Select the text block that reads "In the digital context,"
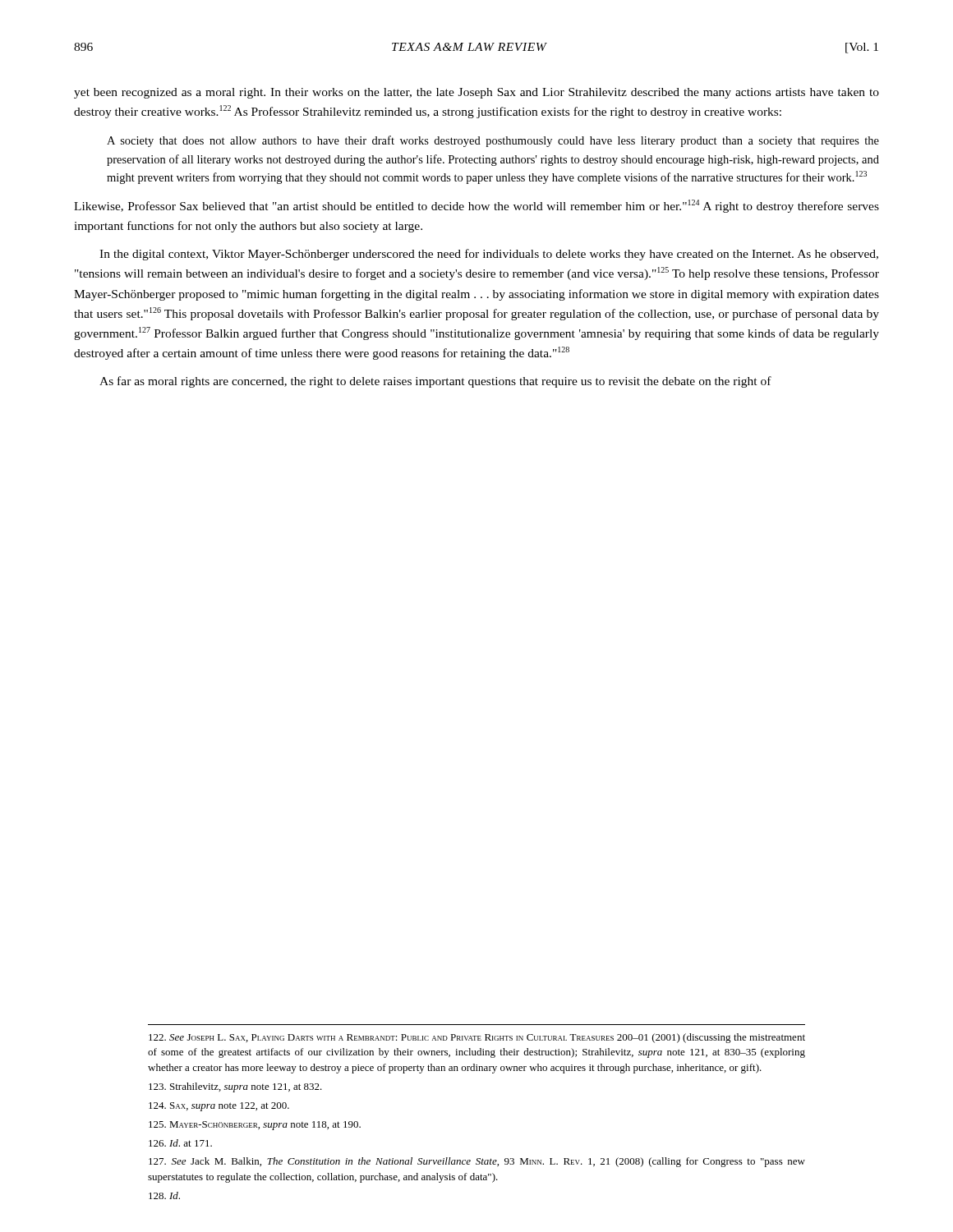The width and height of the screenshot is (953, 1232). (476, 304)
